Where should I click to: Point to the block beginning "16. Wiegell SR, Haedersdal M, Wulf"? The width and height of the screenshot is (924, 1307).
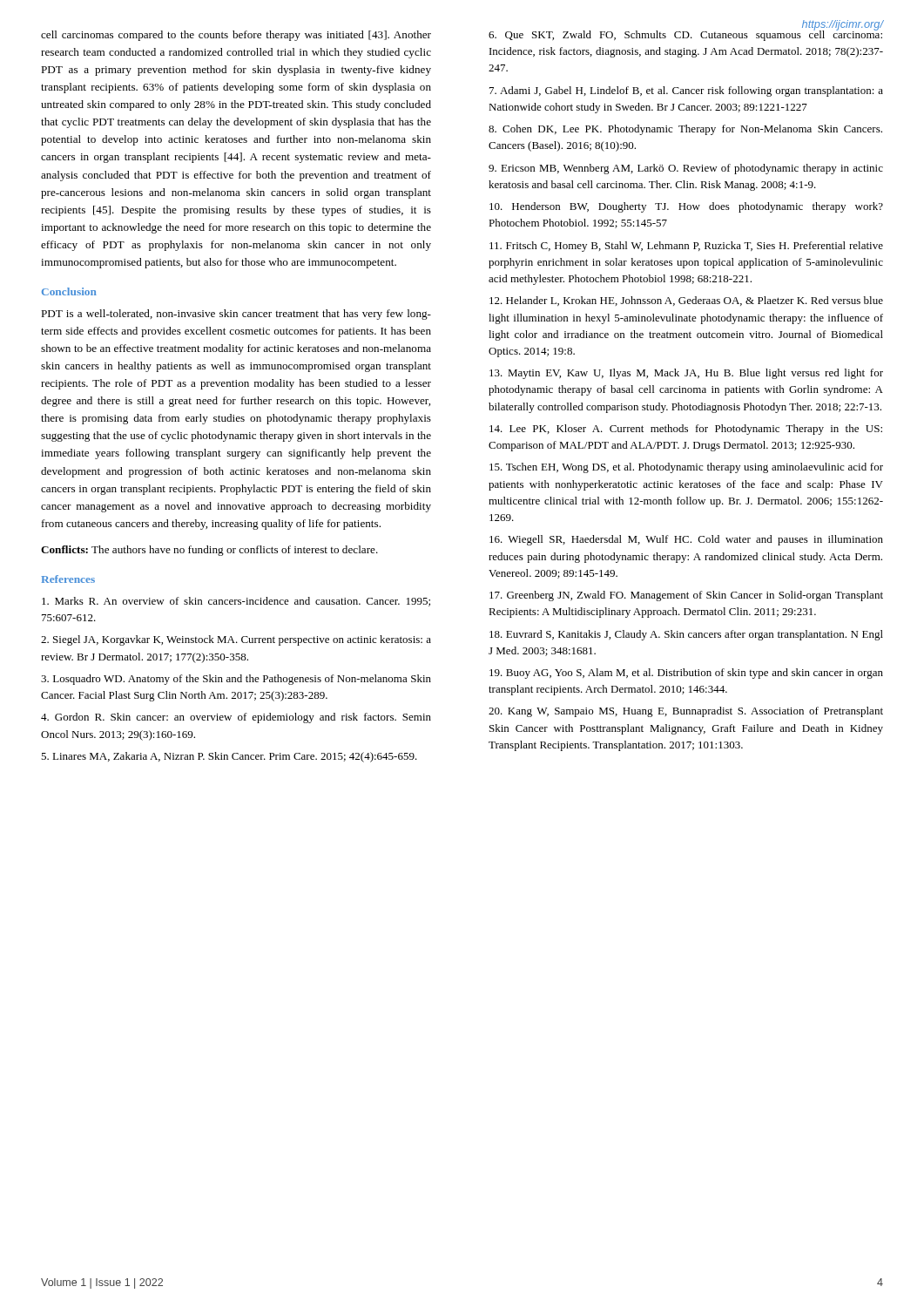(686, 556)
